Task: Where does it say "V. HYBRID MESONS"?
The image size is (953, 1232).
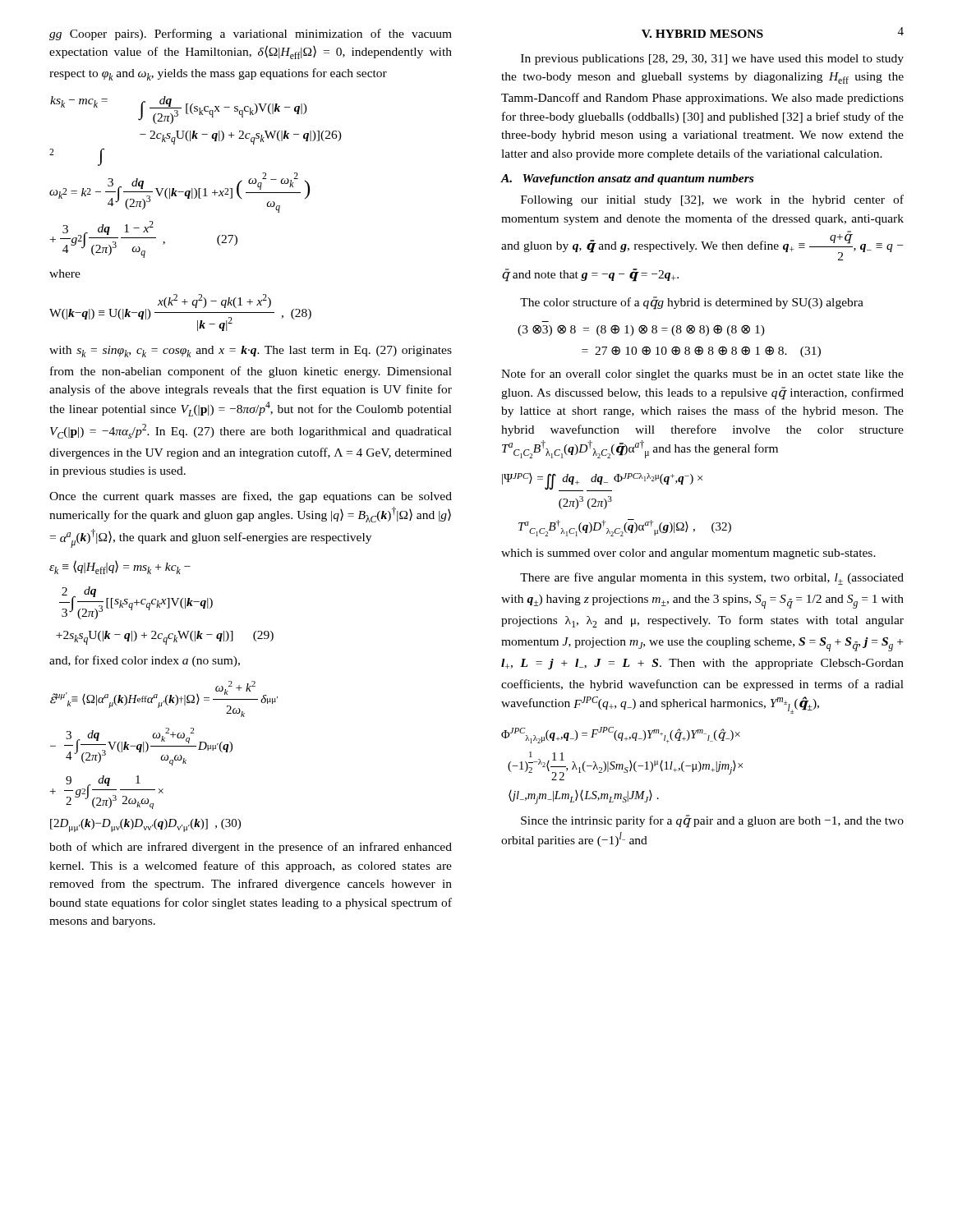Action: click(x=702, y=33)
